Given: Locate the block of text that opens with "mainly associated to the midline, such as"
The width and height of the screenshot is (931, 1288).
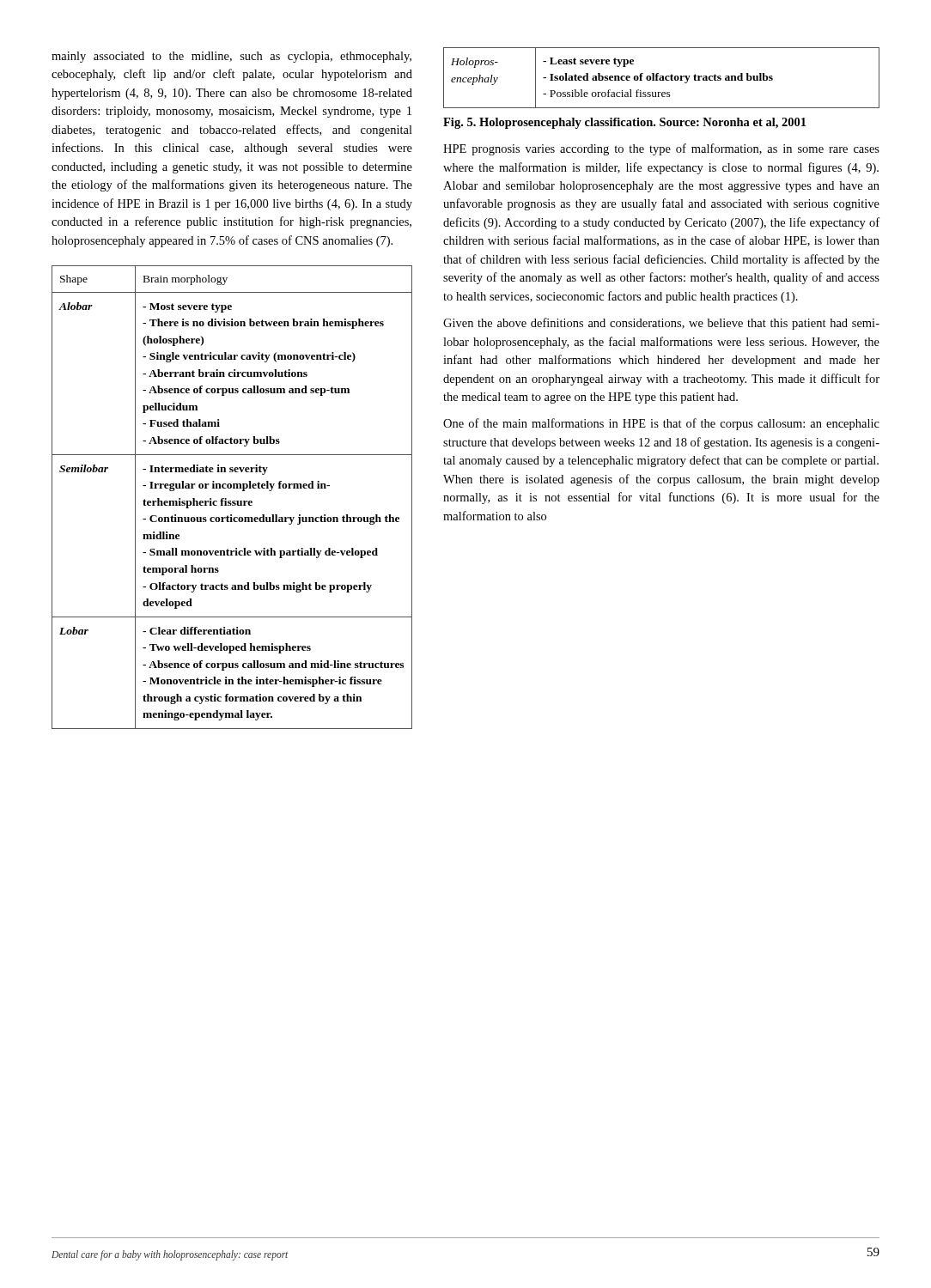Looking at the screenshot, I should tap(232, 149).
